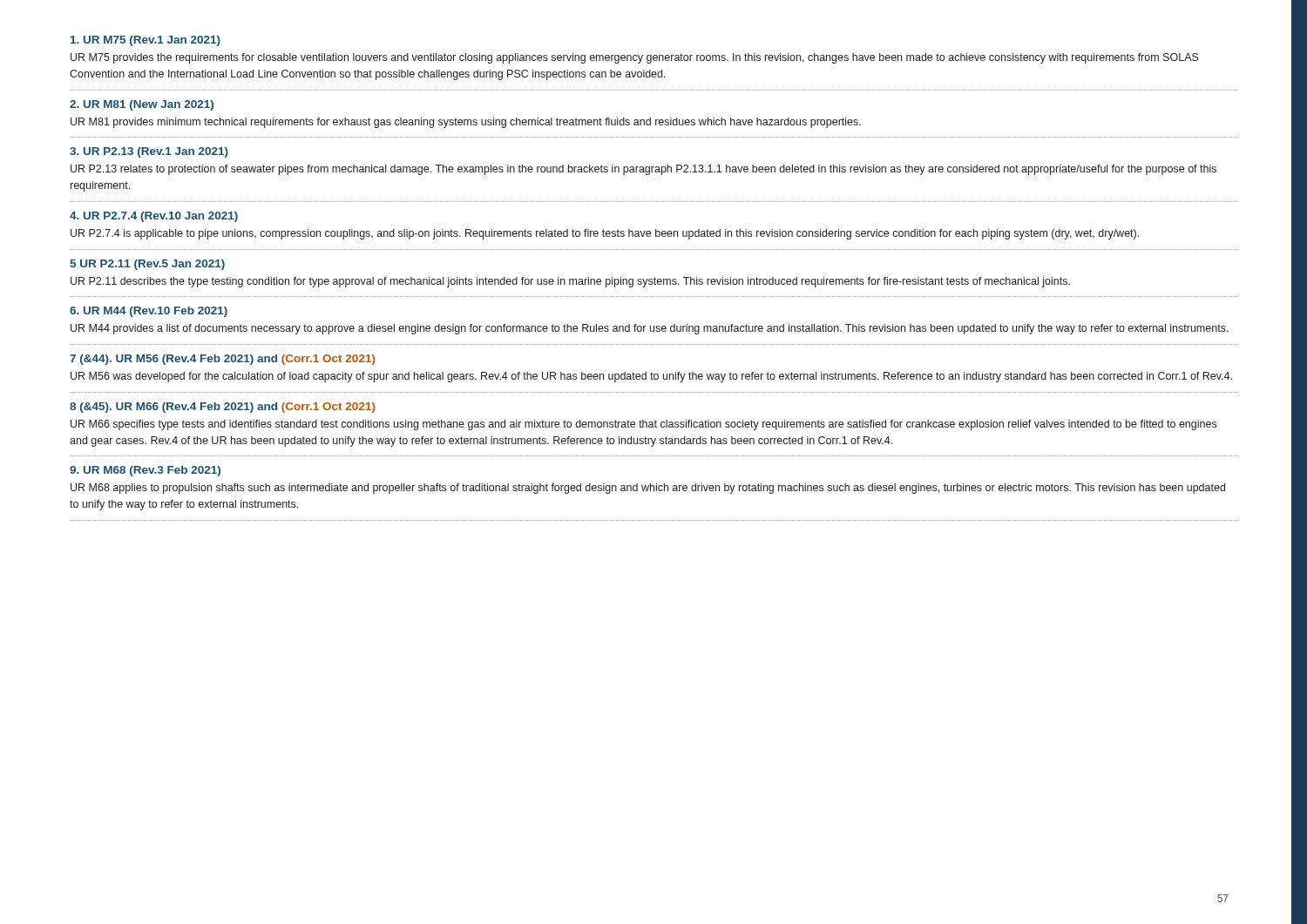
Task: Click on the text block starting "UR M56 was"
Action: [651, 376]
